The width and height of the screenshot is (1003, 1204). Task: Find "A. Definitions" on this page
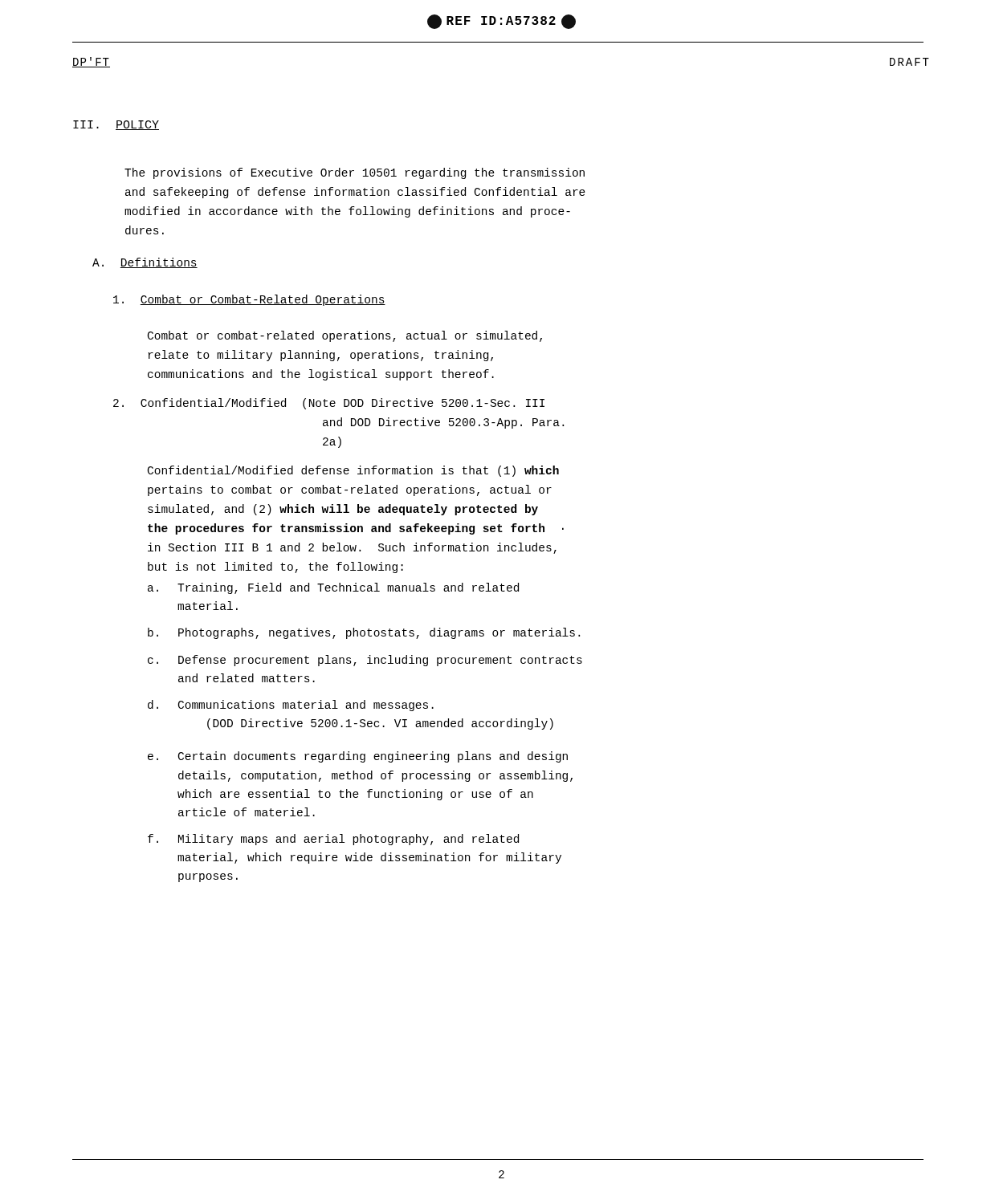click(x=145, y=263)
